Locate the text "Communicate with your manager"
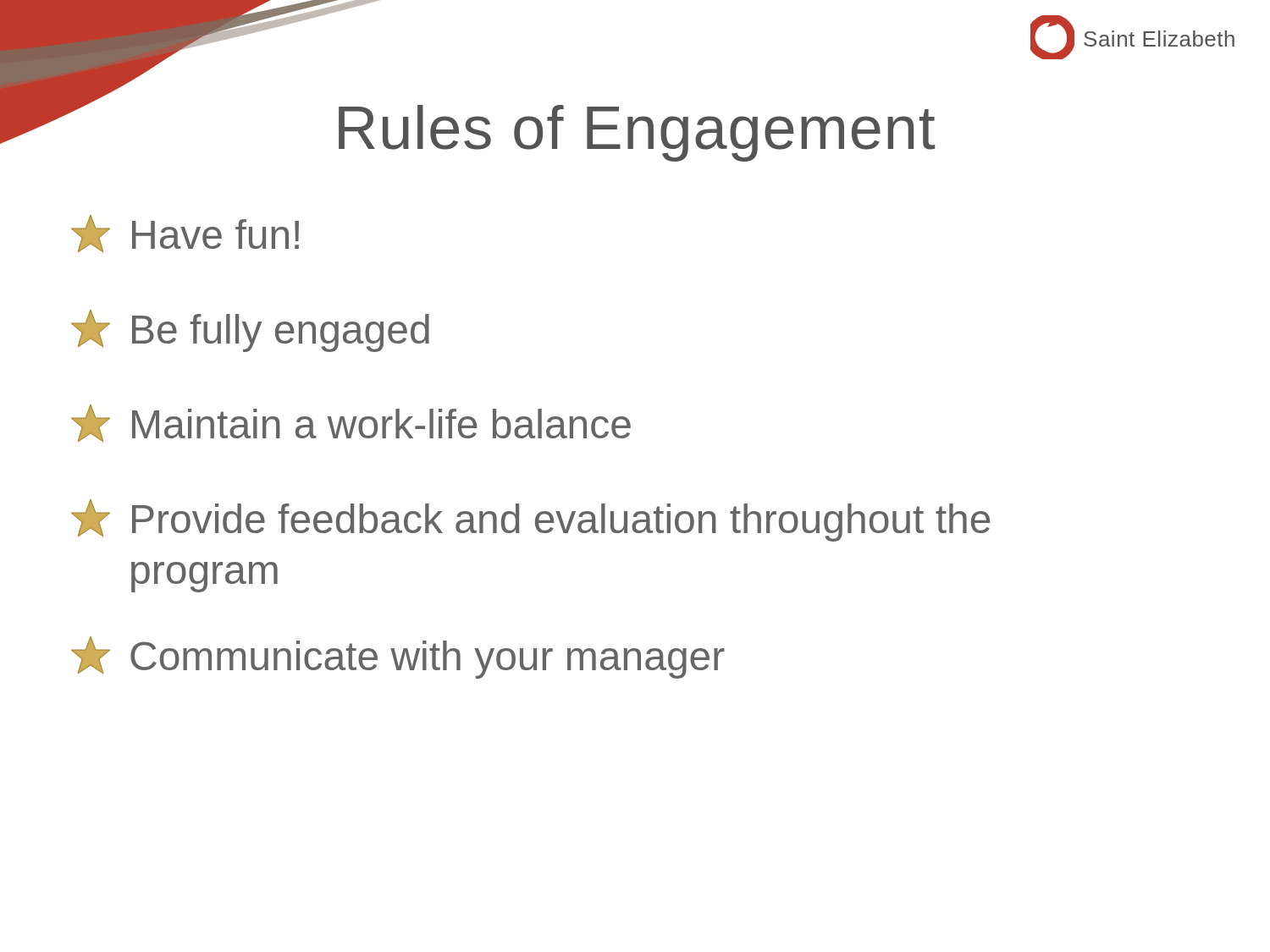Image resolution: width=1270 pixels, height=952 pixels. tap(635, 661)
